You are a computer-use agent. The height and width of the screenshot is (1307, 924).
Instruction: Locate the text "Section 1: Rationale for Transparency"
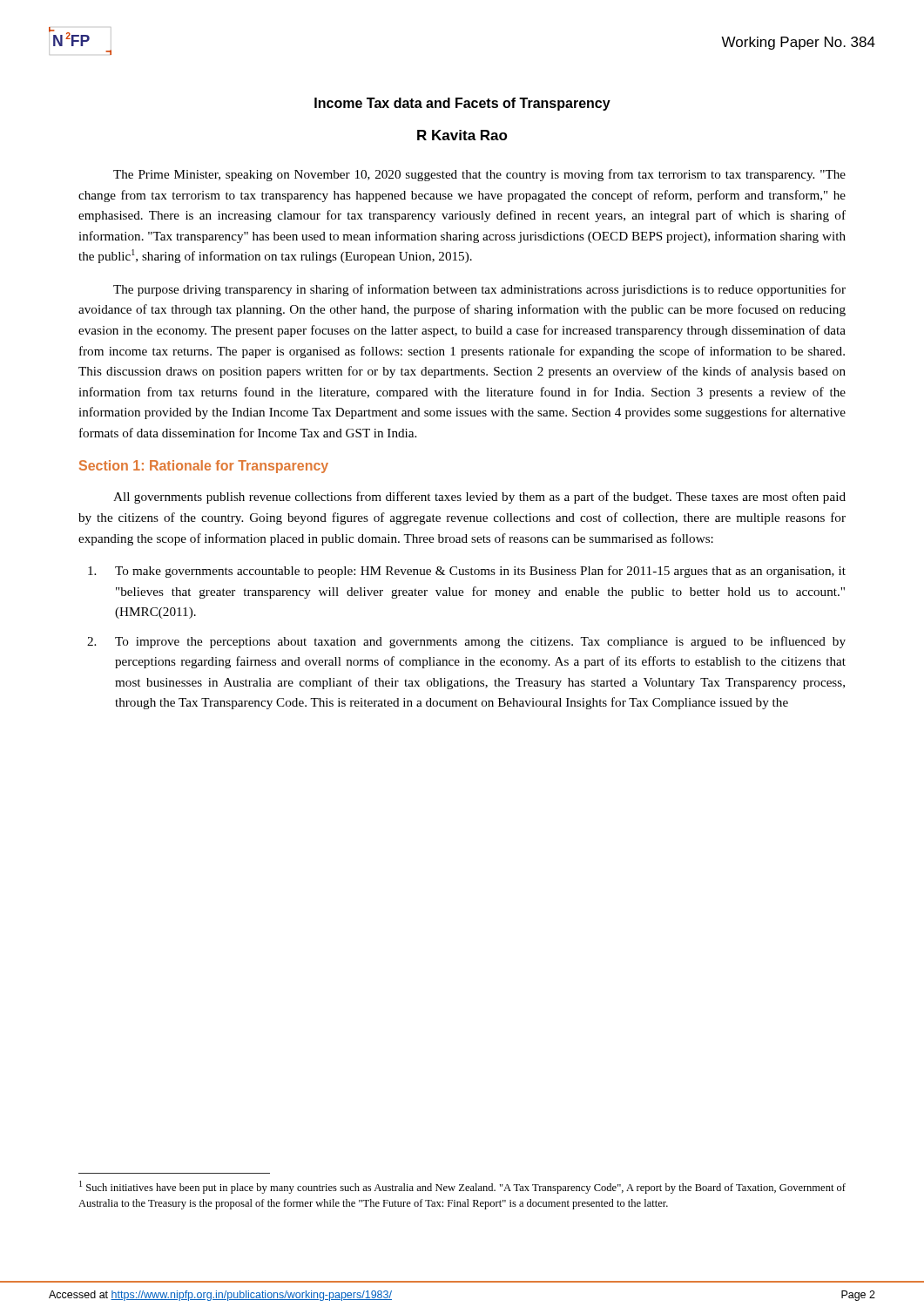pyautogui.click(x=203, y=466)
